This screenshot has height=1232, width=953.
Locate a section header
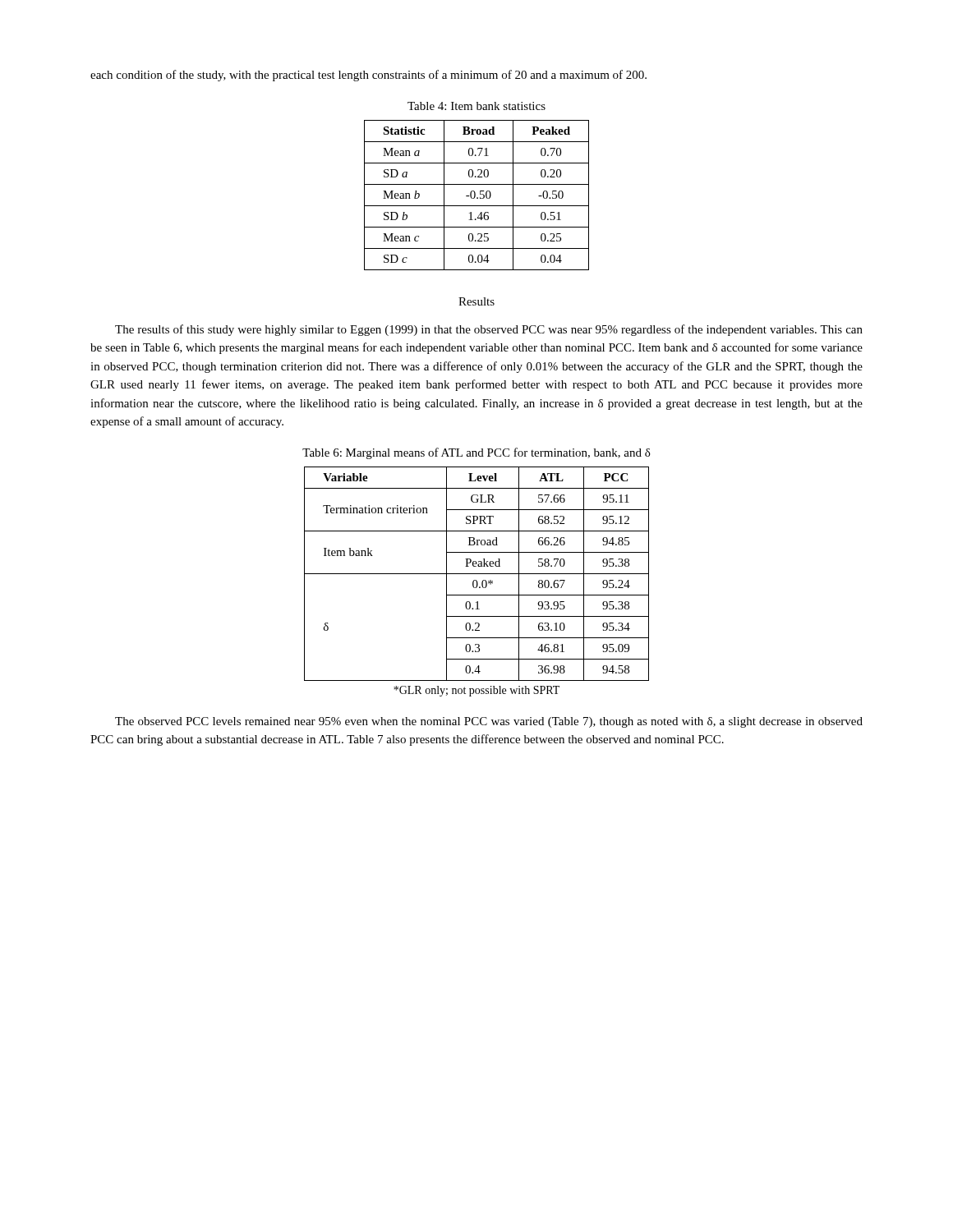tap(476, 301)
